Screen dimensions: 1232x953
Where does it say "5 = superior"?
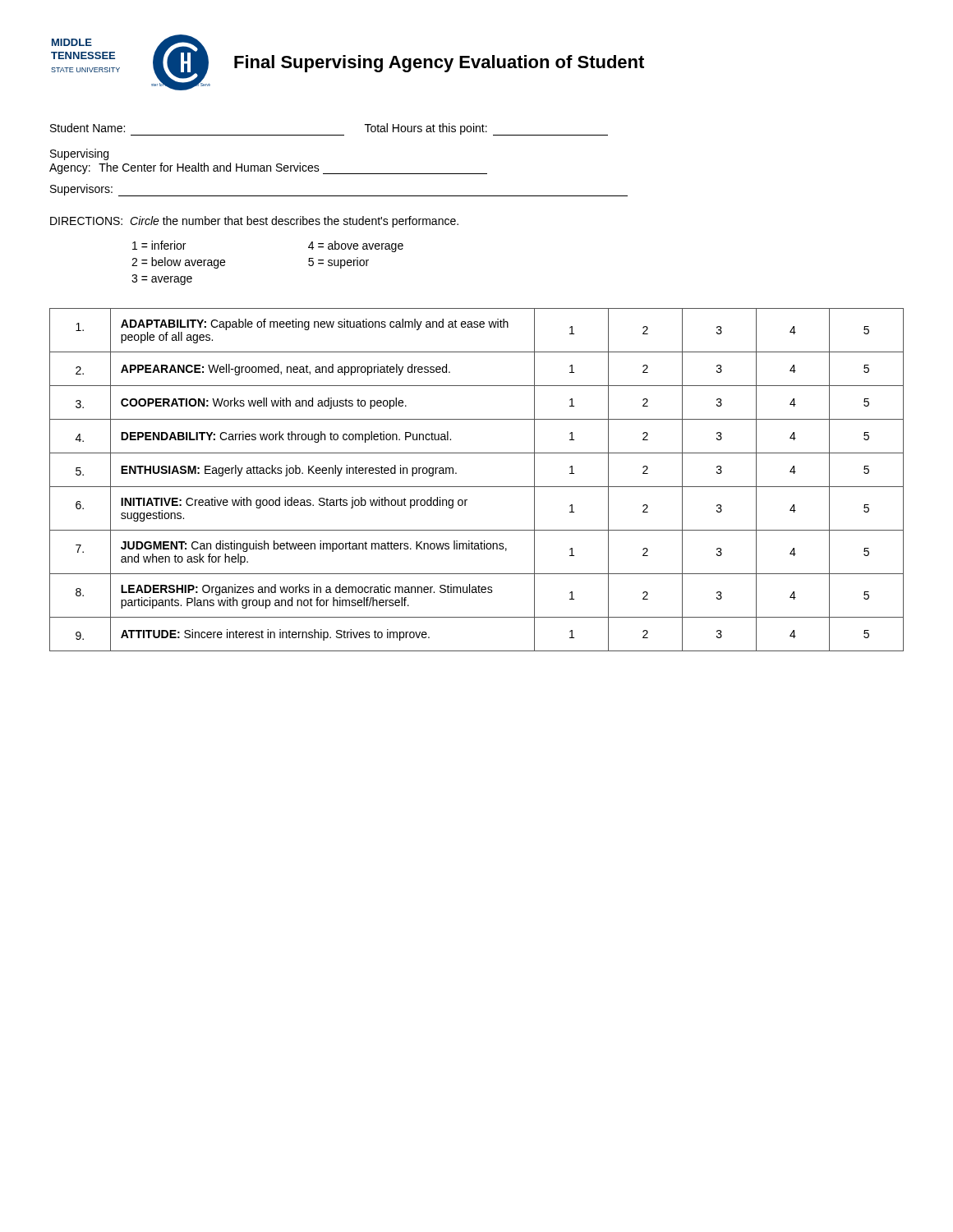tap(338, 262)
